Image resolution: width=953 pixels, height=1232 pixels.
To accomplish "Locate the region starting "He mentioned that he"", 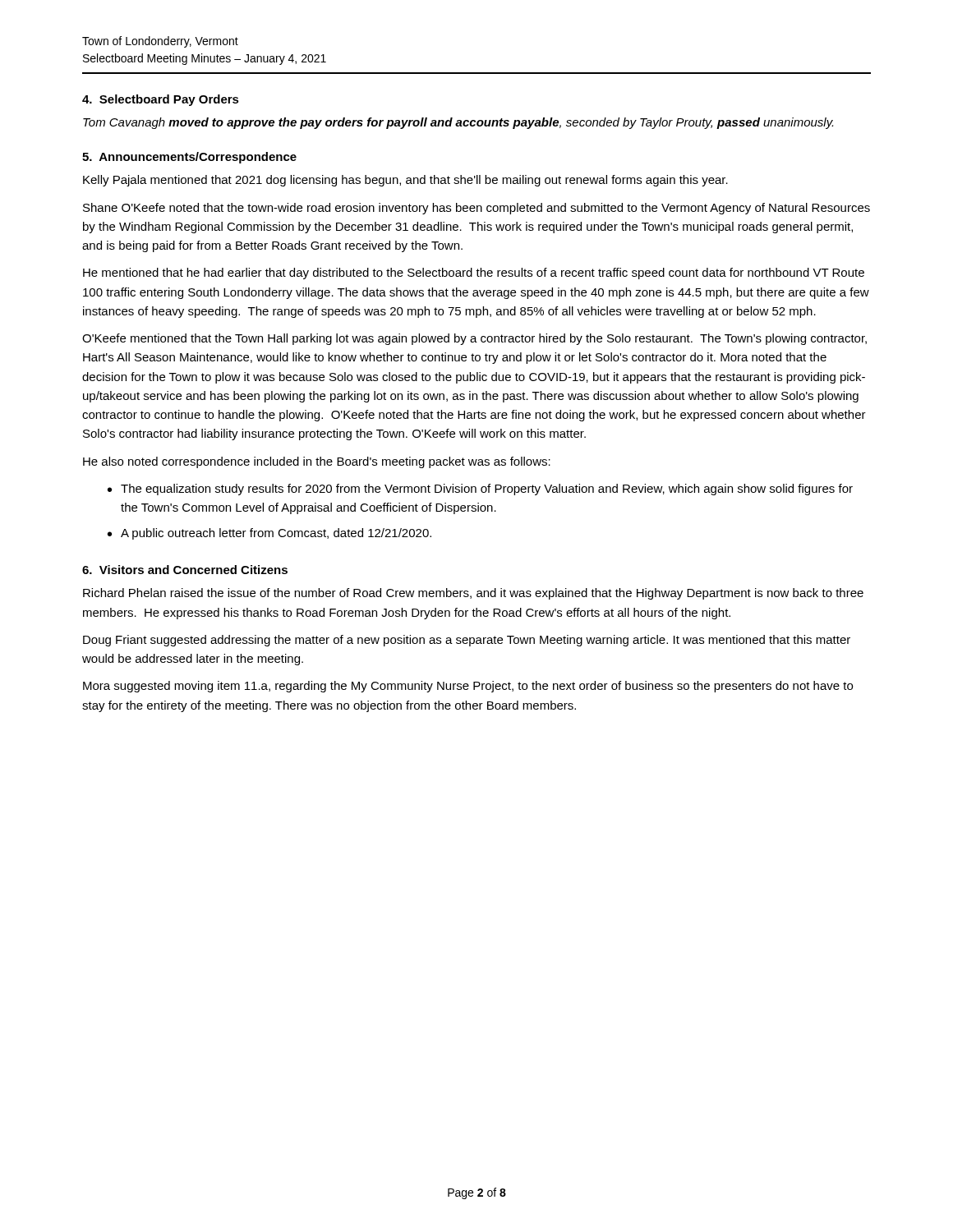I will click(x=475, y=292).
